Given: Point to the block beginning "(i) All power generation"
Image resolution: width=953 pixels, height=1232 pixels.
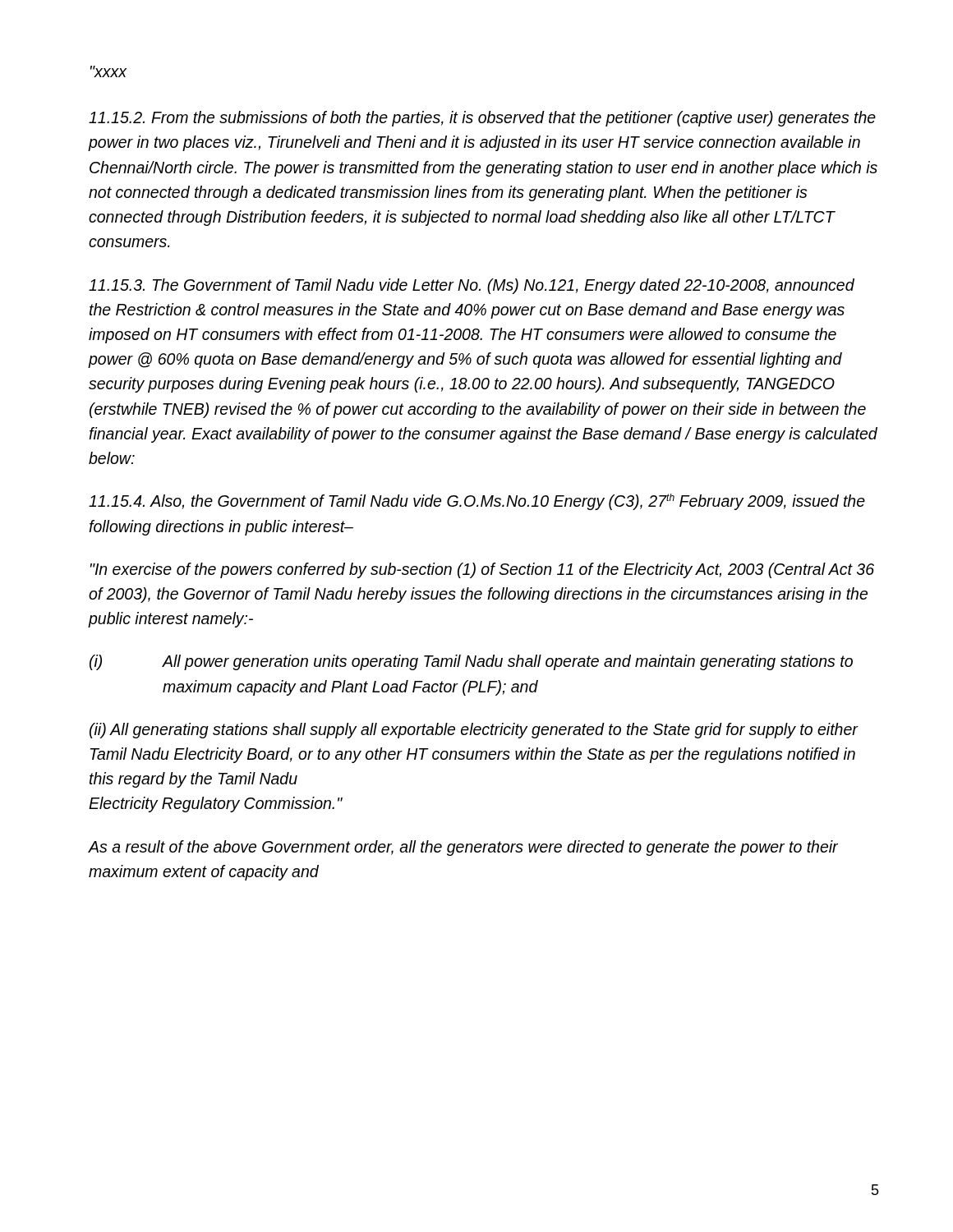Looking at the screenshot, I should pyautogui.click(x=484, y=674).
